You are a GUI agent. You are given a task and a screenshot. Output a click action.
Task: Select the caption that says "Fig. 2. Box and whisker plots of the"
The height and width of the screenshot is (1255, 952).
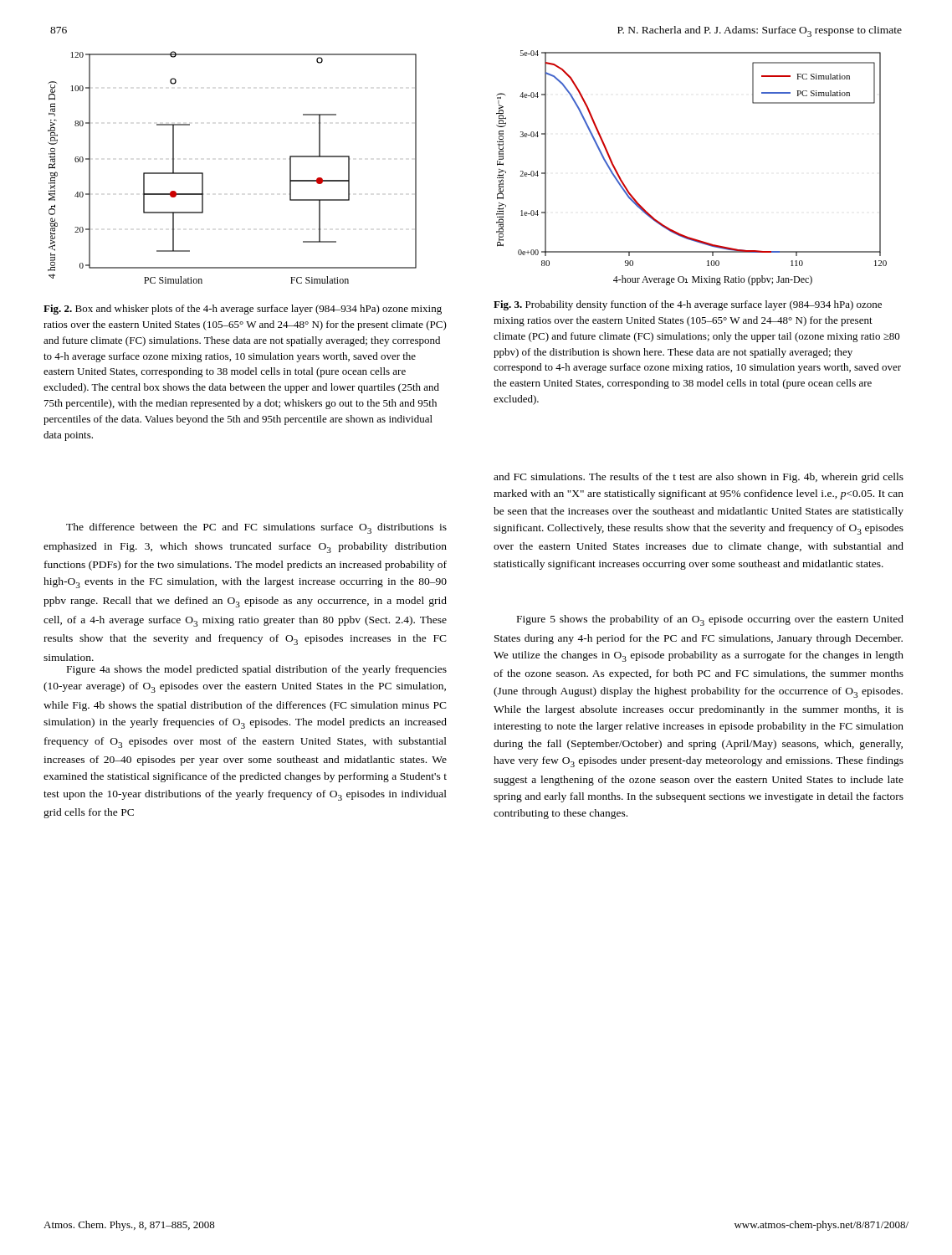(245, 371)
